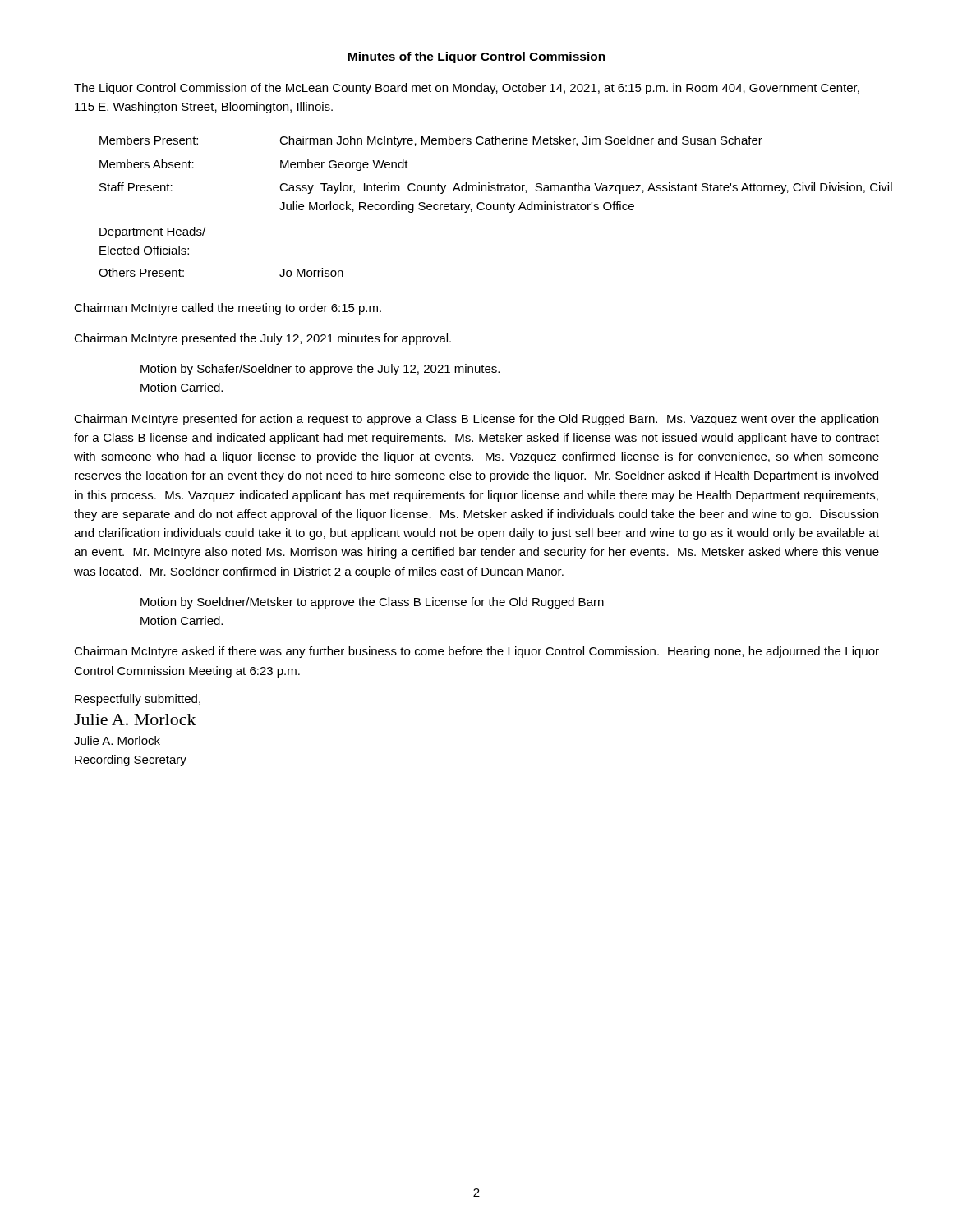Locate the block starting "Motion by Soeldner/Metsker to approve the"
Image resolution: width=953 pixels, height=1232 pixels.
(372, 611)
